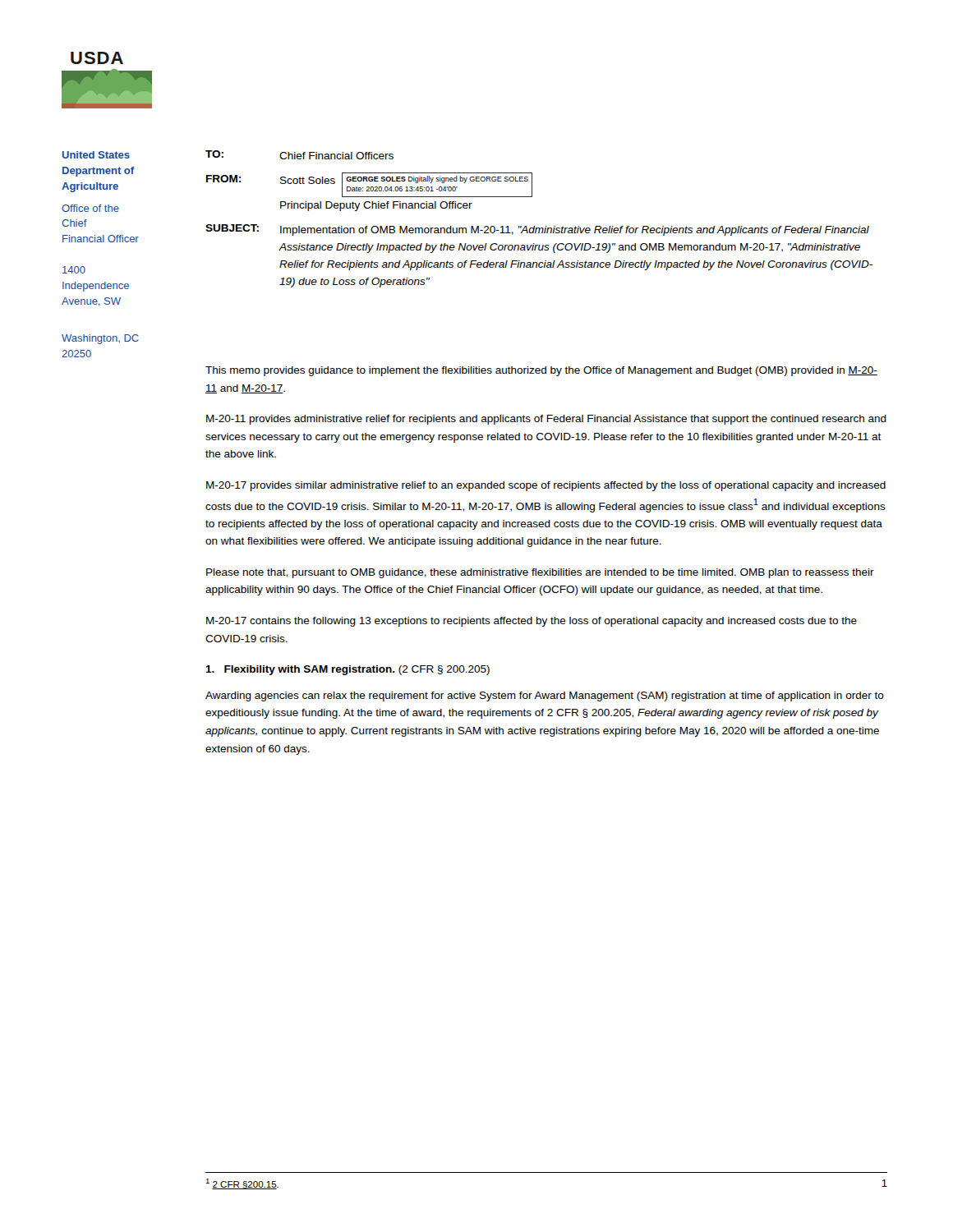Image resolution: width=953 pixels, height=1232 pixels.
Task: Click on the text block with the text "Implementation of OMB Memorandum M-20-11, "Administrative Relief"
Action: click(576, 255)
